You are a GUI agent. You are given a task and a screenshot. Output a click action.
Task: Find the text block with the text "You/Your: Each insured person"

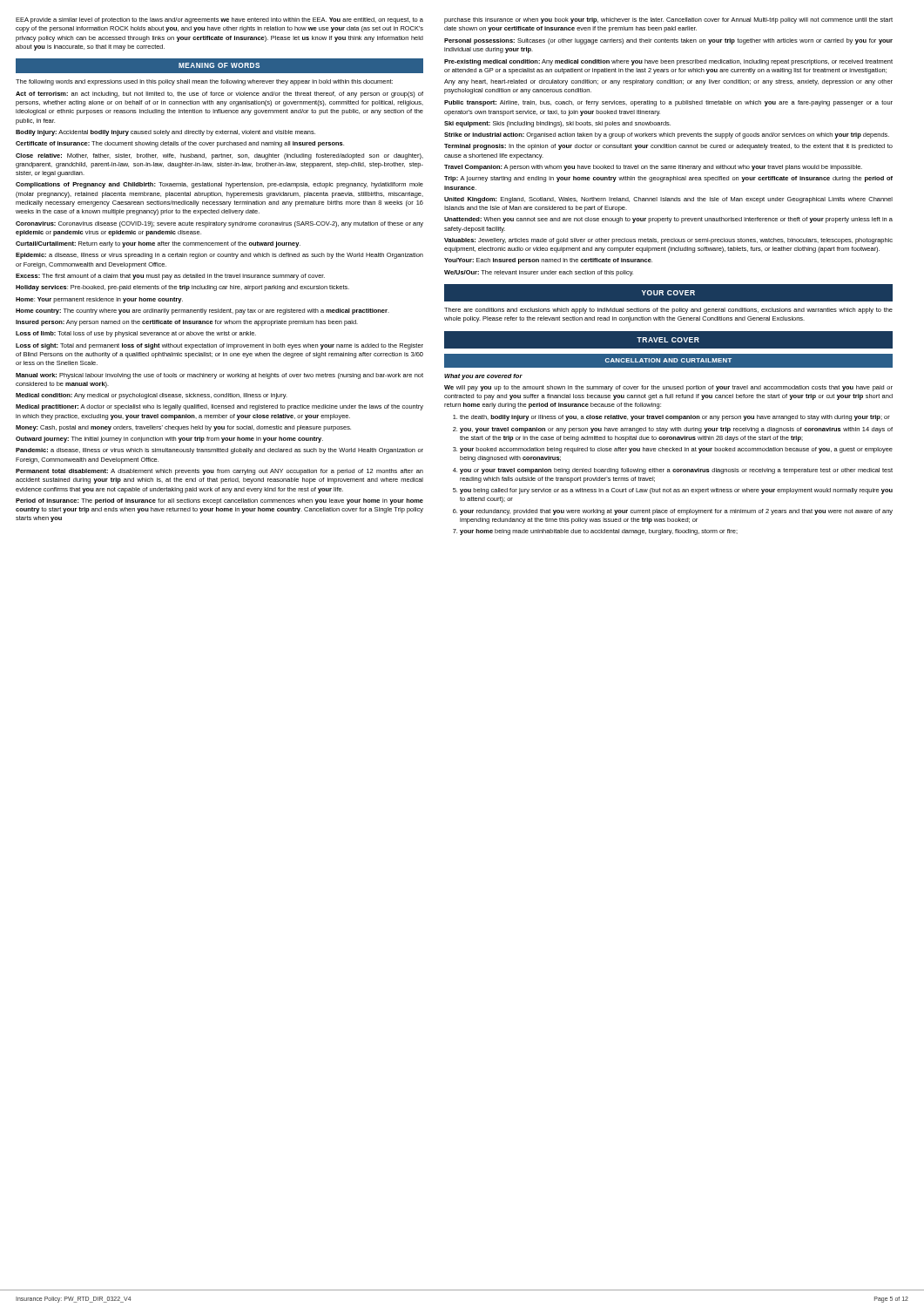point(668,261)
